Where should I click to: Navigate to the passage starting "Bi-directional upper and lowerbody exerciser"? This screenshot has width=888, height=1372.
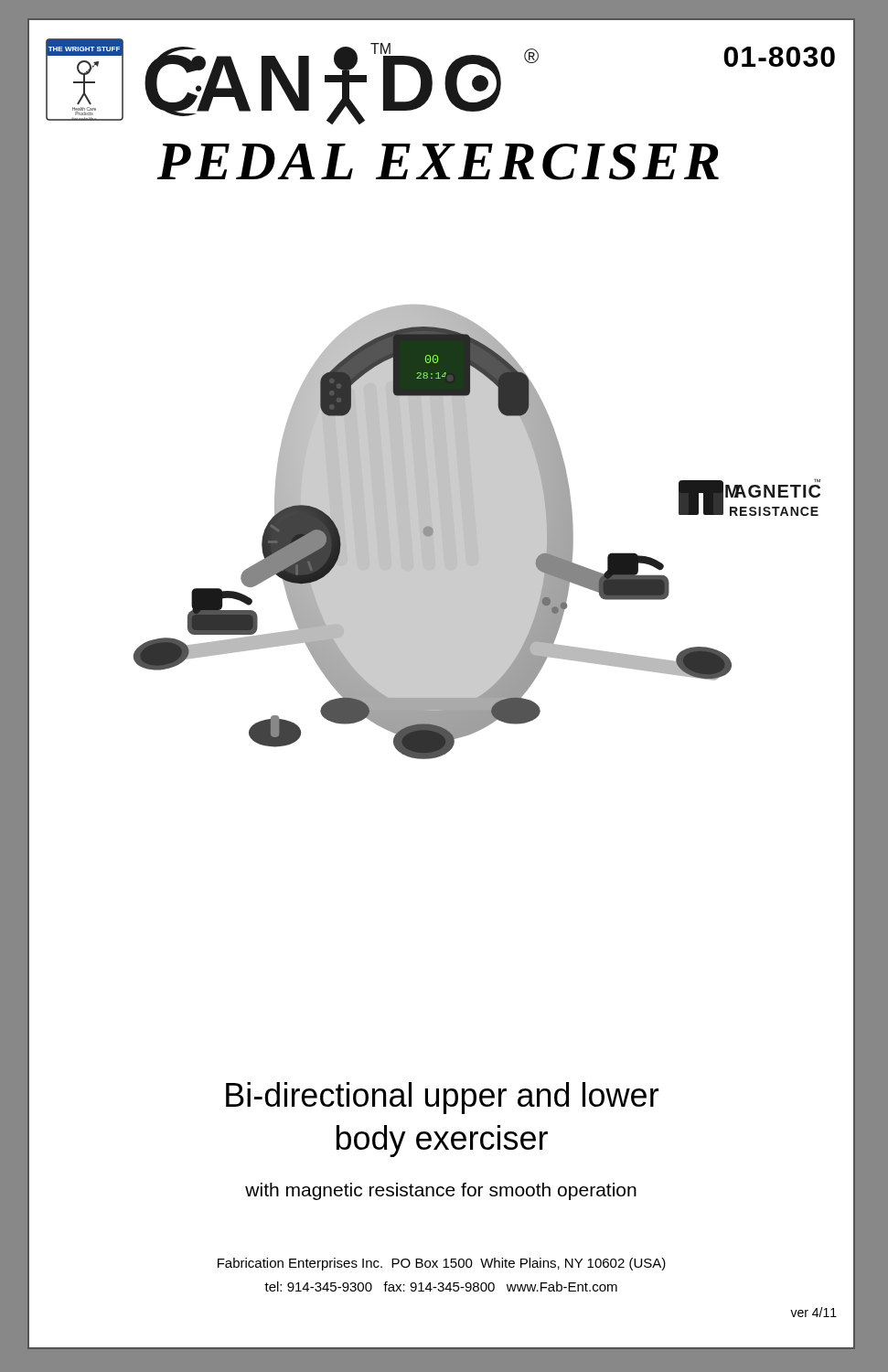(x=441, y=1117)
